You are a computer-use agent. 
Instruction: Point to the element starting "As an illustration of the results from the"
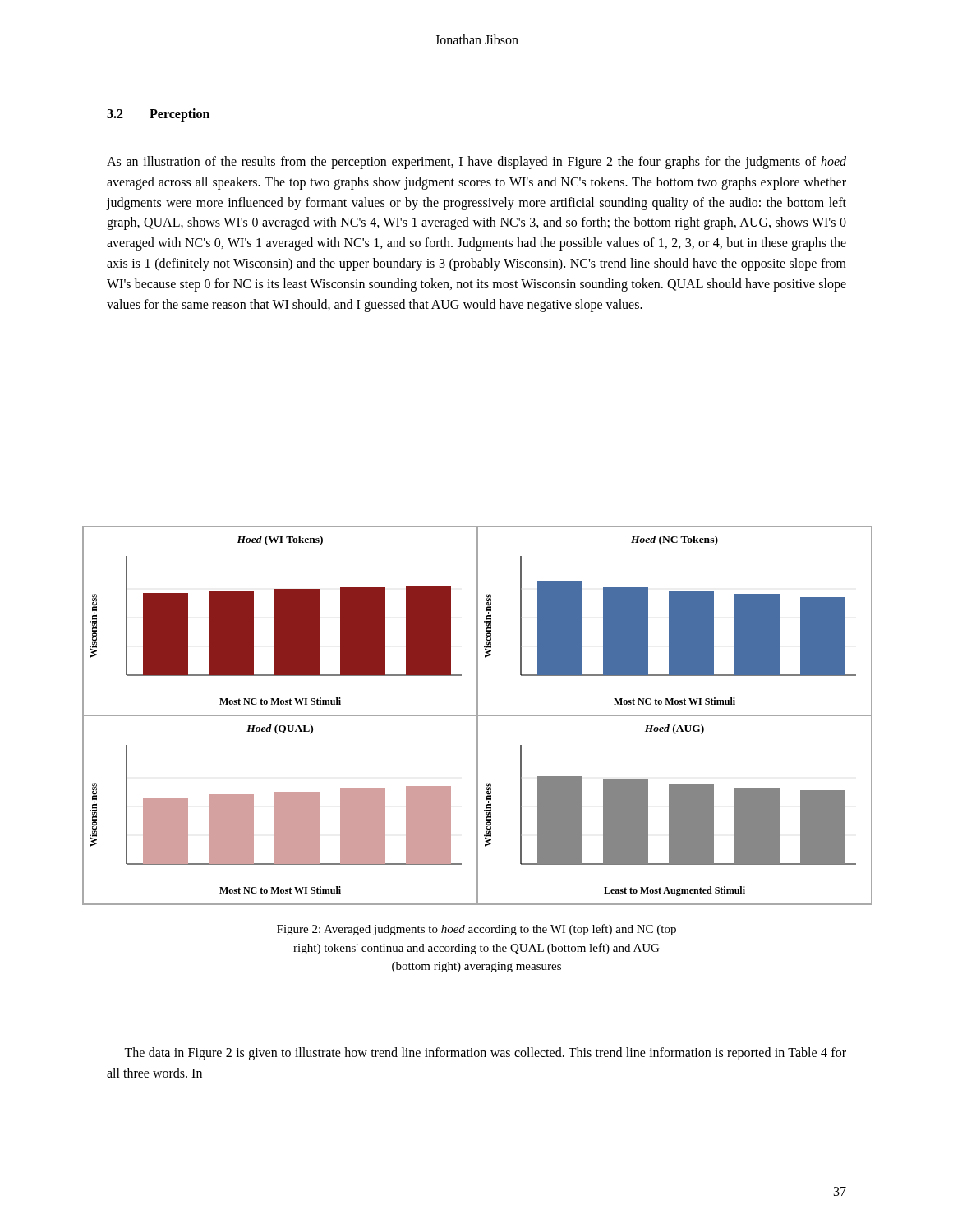476,233
